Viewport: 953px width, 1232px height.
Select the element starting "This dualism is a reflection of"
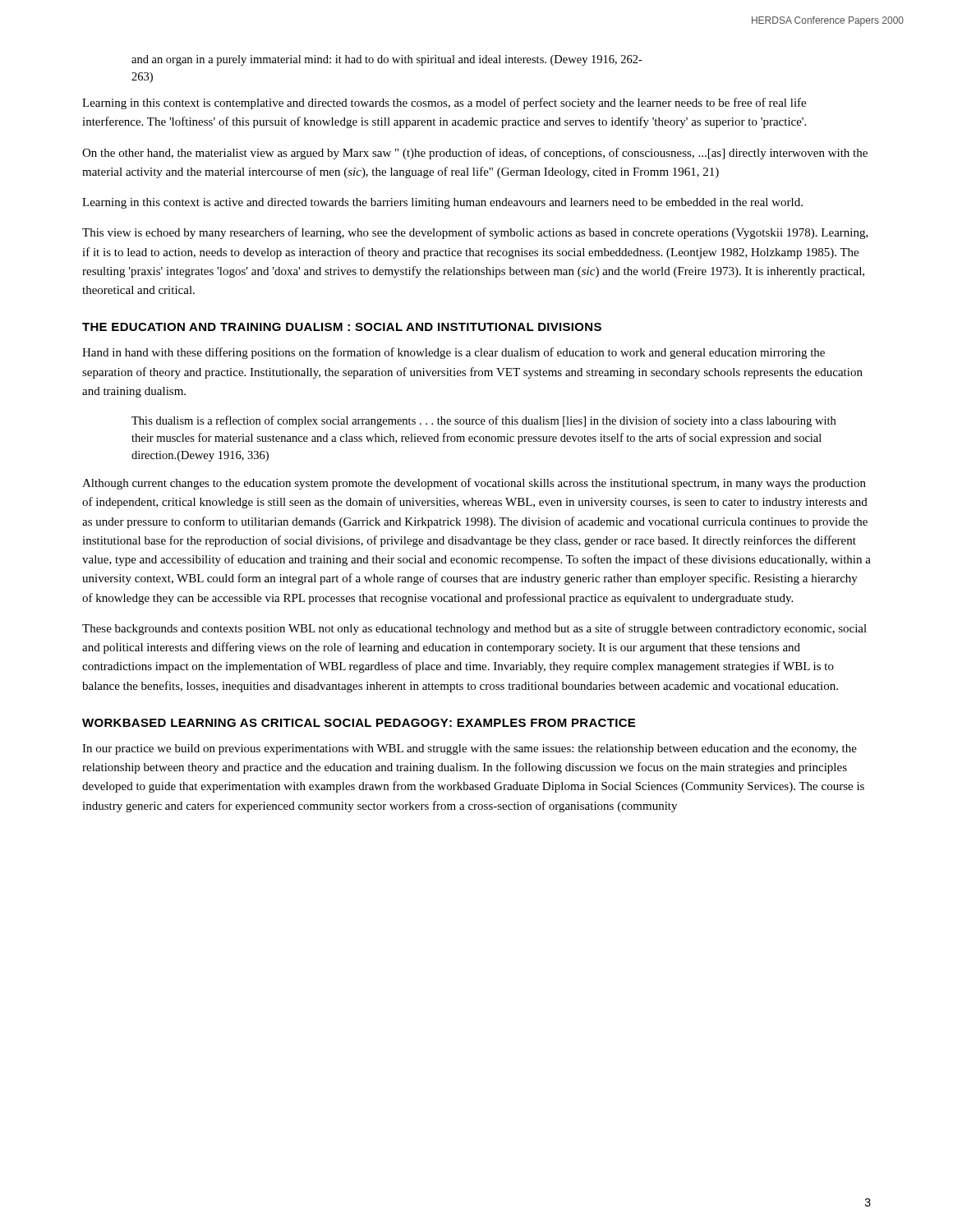pos(484,438)
